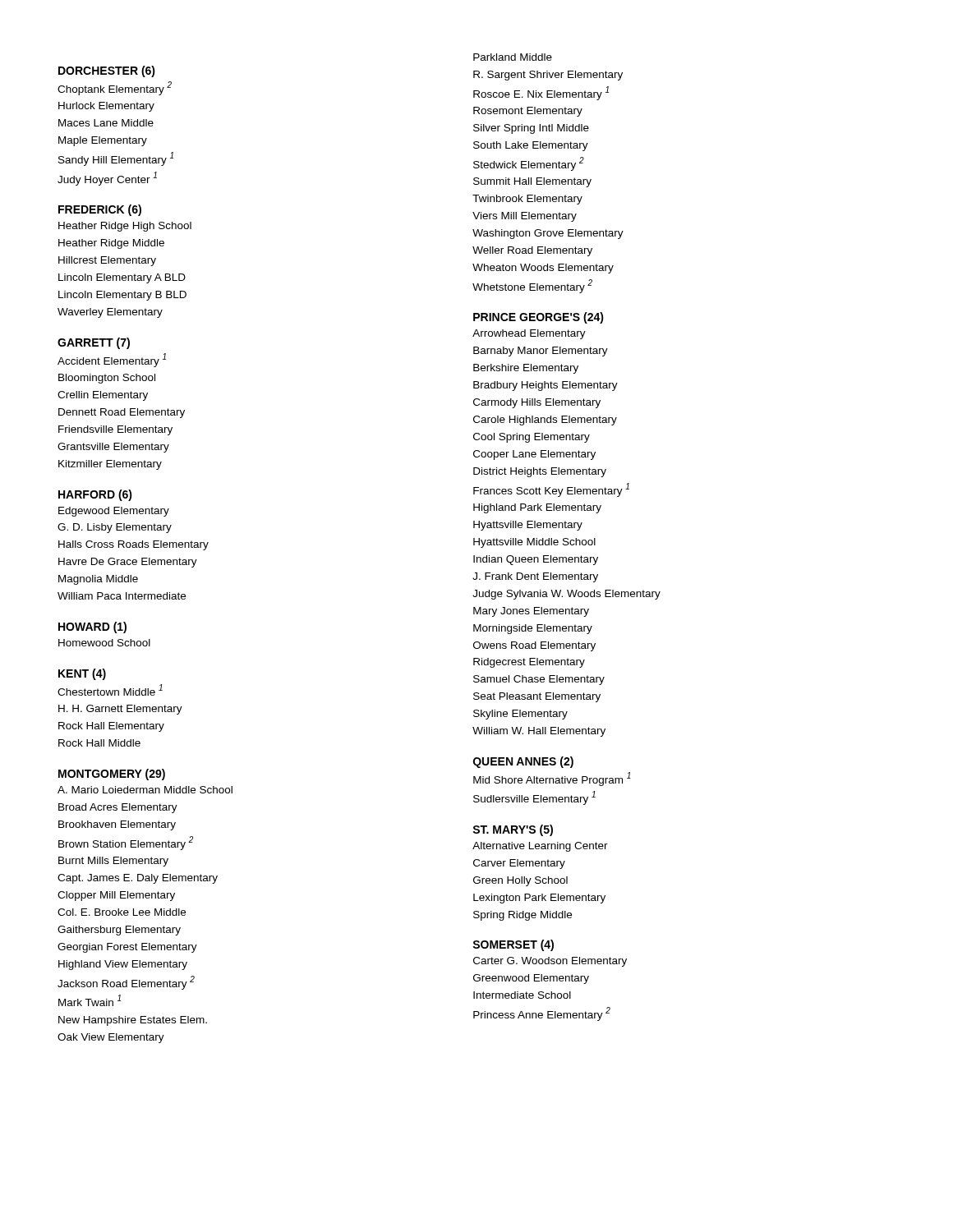Find "Brookhaven Elementary" on this page

click(x=117, y=824)
